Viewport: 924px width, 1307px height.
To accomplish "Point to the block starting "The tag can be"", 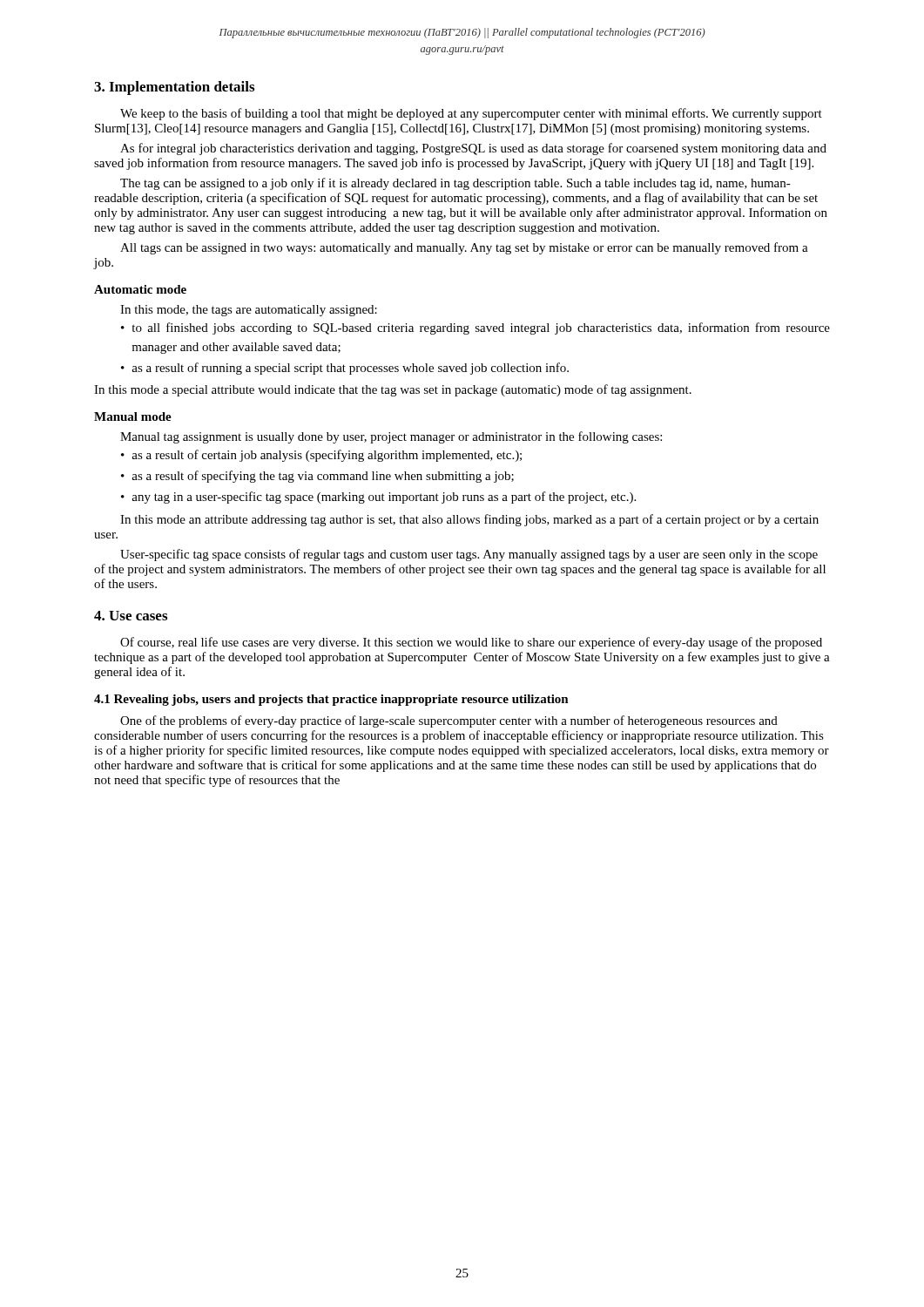I will (462, 206).
